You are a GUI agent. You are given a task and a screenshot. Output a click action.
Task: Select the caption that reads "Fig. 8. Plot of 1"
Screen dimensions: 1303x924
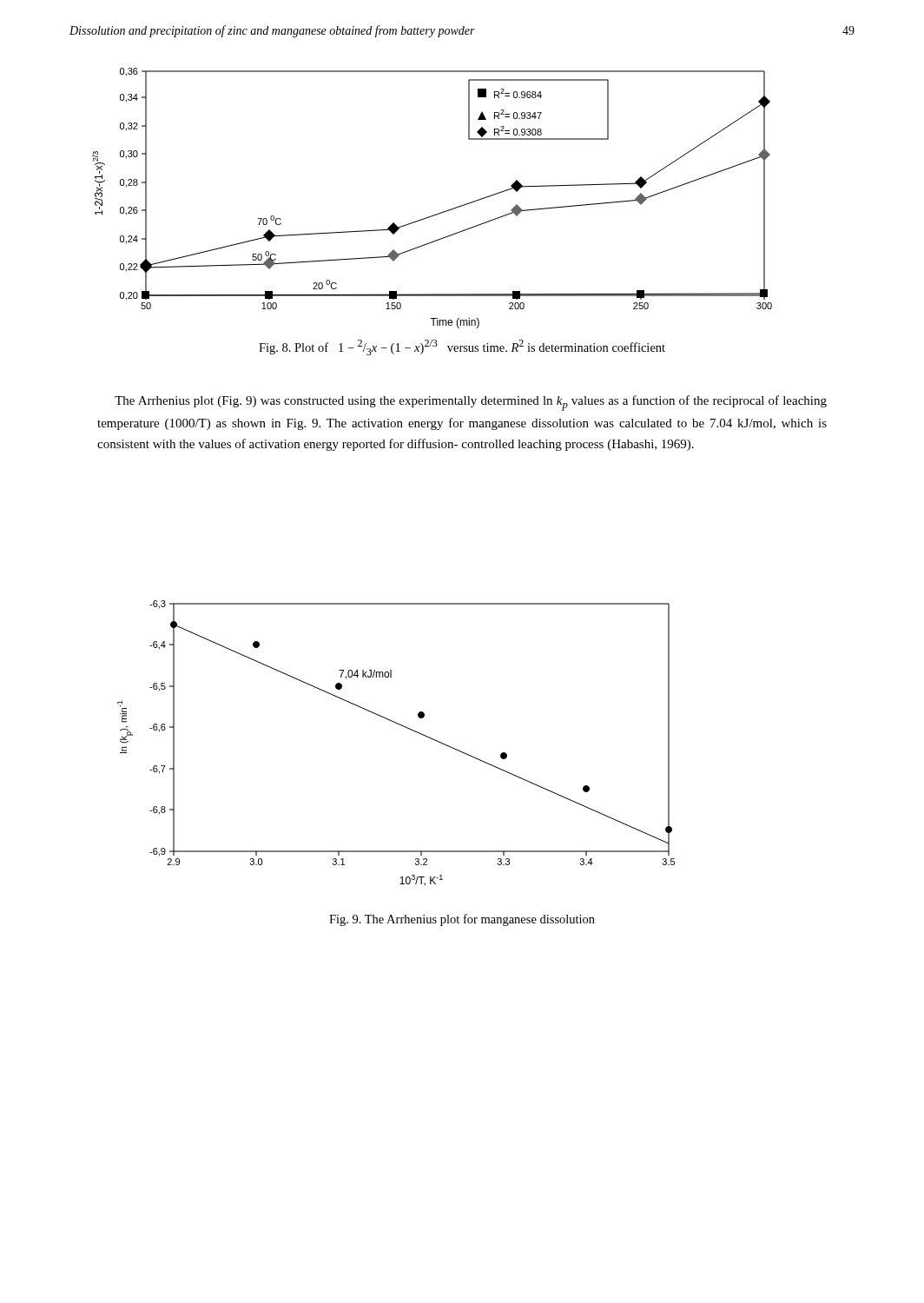(462, 347)
